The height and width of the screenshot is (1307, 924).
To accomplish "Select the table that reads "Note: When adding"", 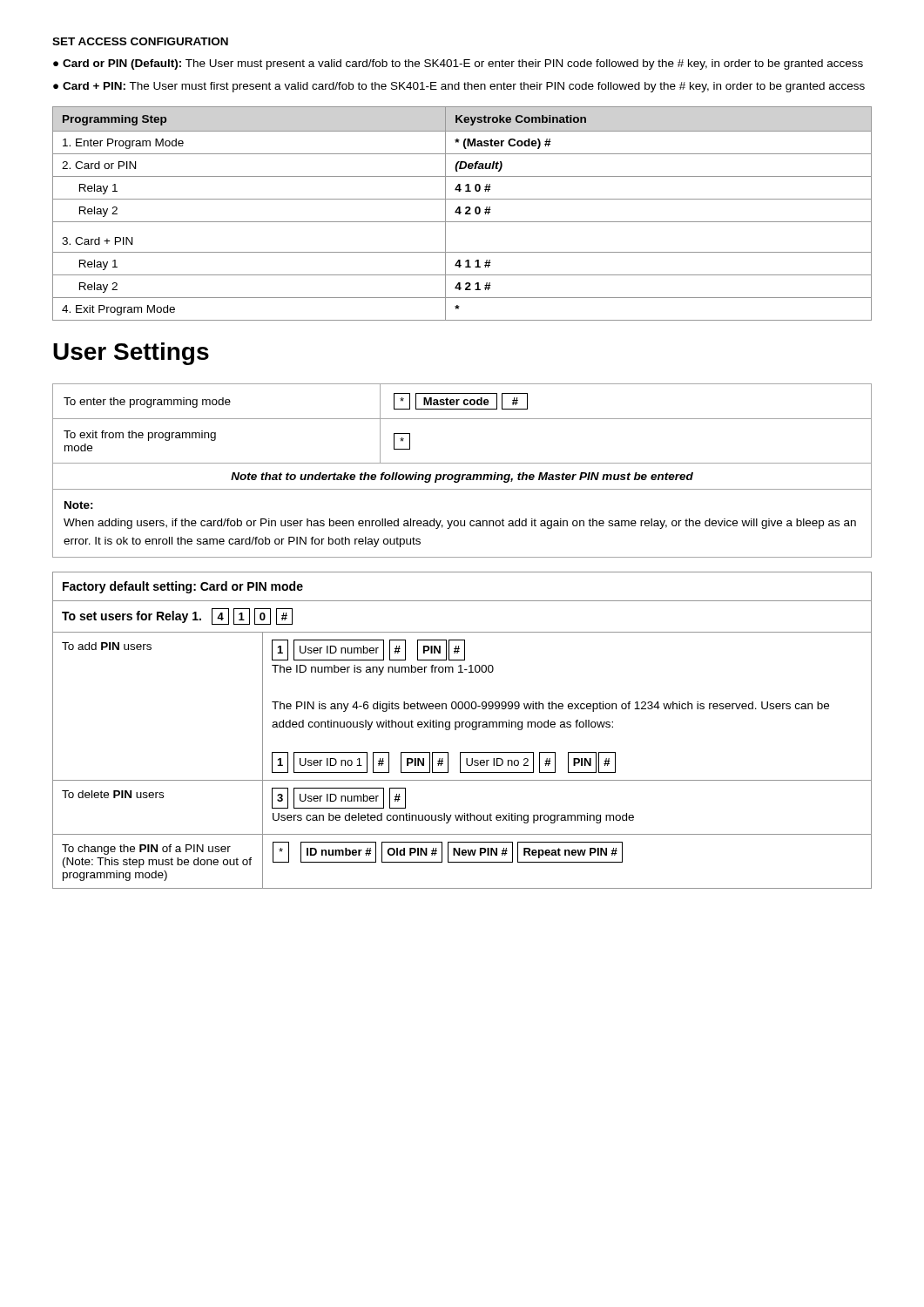I will pos(462,471).
